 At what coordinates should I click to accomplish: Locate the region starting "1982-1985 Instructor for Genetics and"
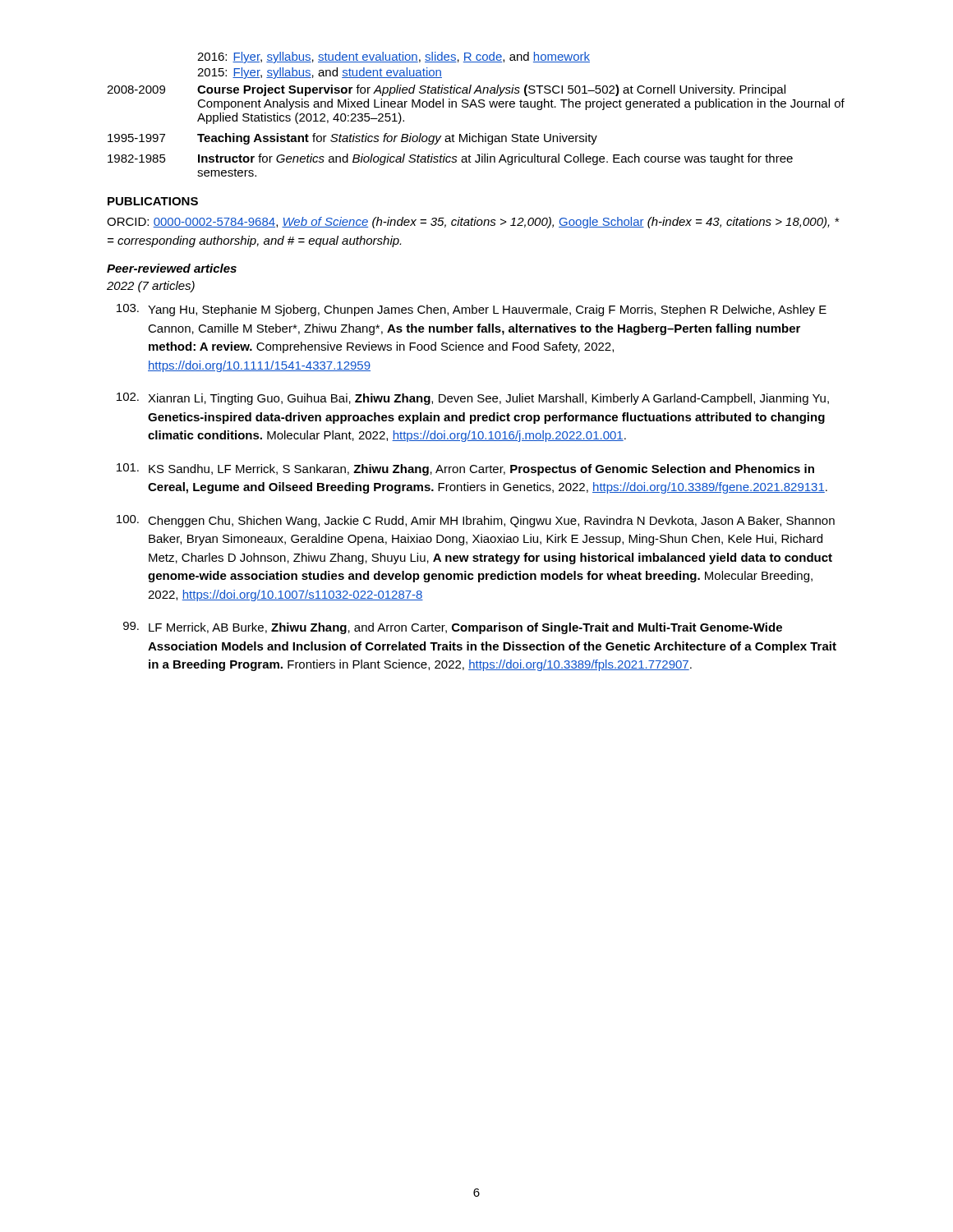pyautogui.click(x=476, y=165)
